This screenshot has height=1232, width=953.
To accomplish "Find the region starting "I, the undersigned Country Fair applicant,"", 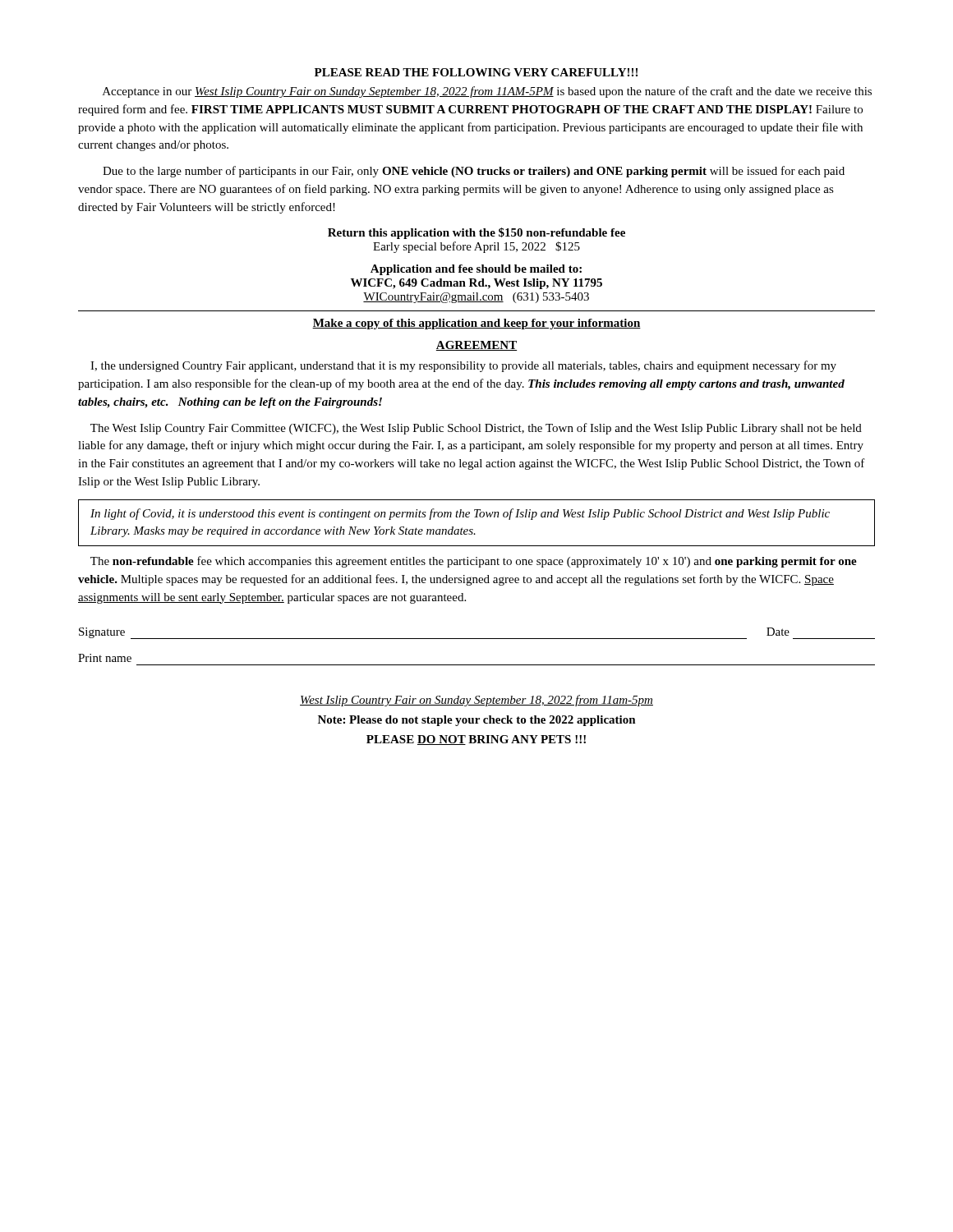I will 461,384.
